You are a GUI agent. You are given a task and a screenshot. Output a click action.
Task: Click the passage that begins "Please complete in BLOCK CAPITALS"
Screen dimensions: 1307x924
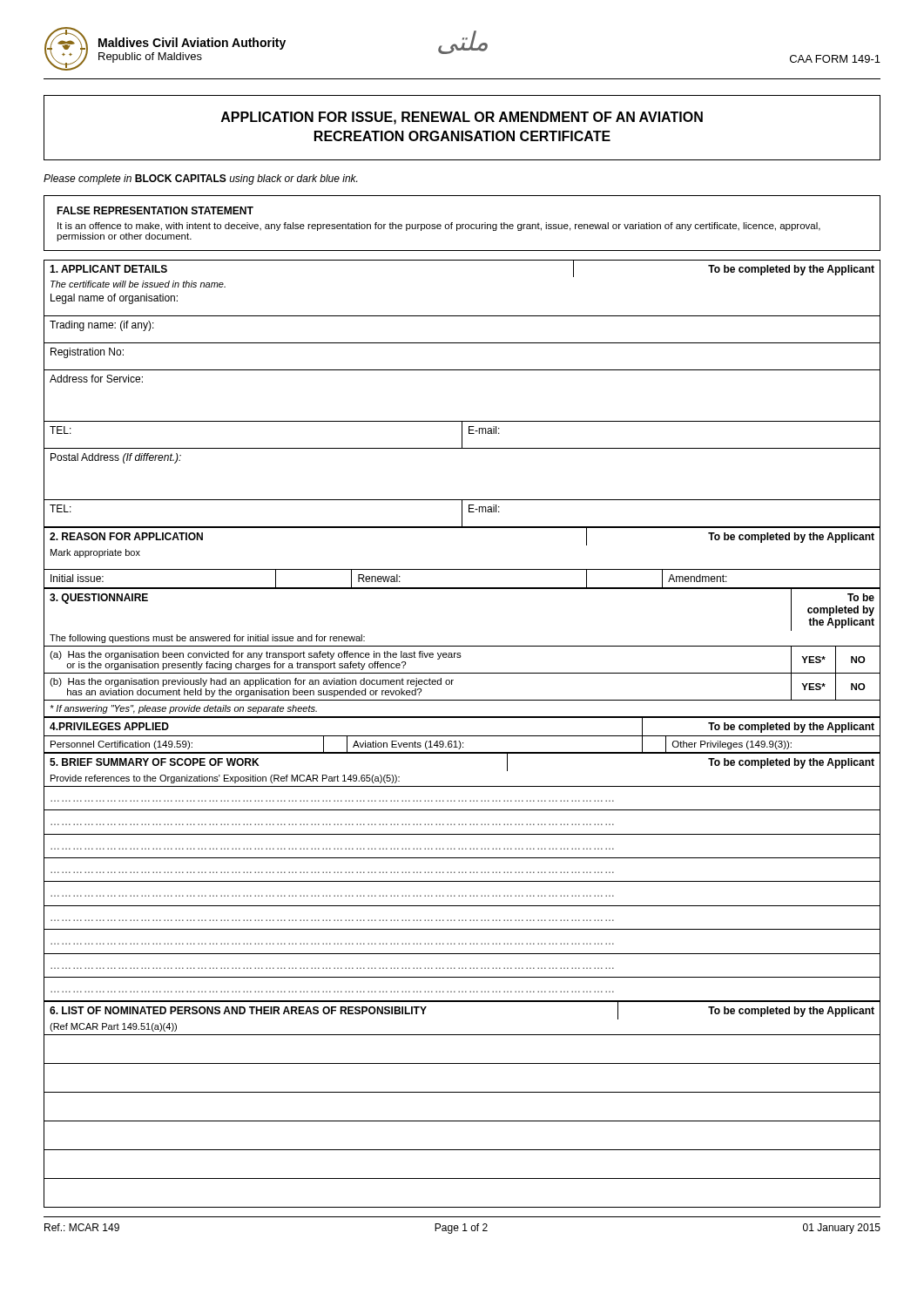tap(201, 178)
